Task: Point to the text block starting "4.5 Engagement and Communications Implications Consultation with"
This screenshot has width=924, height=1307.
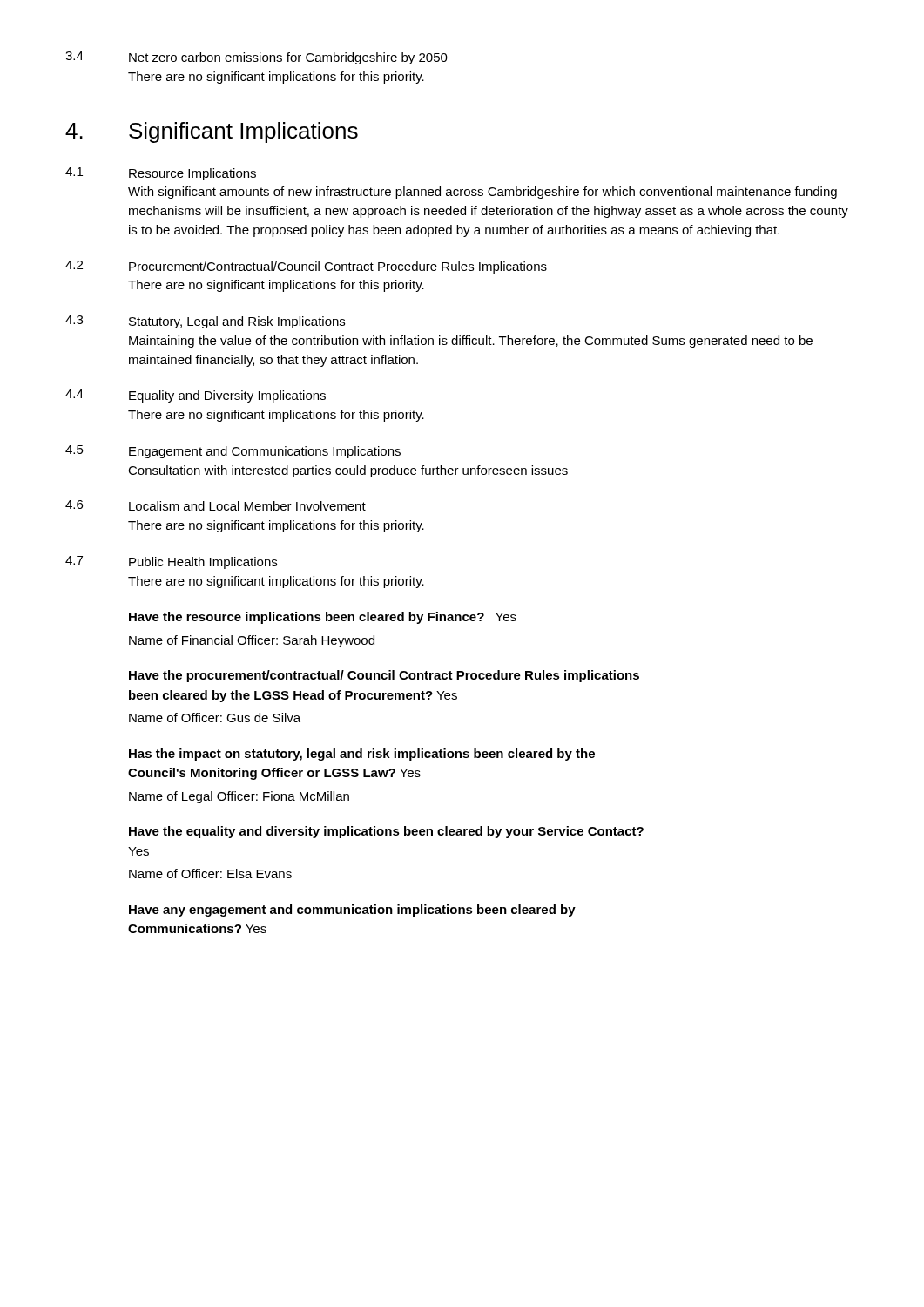Action: [x=462, y=460]
